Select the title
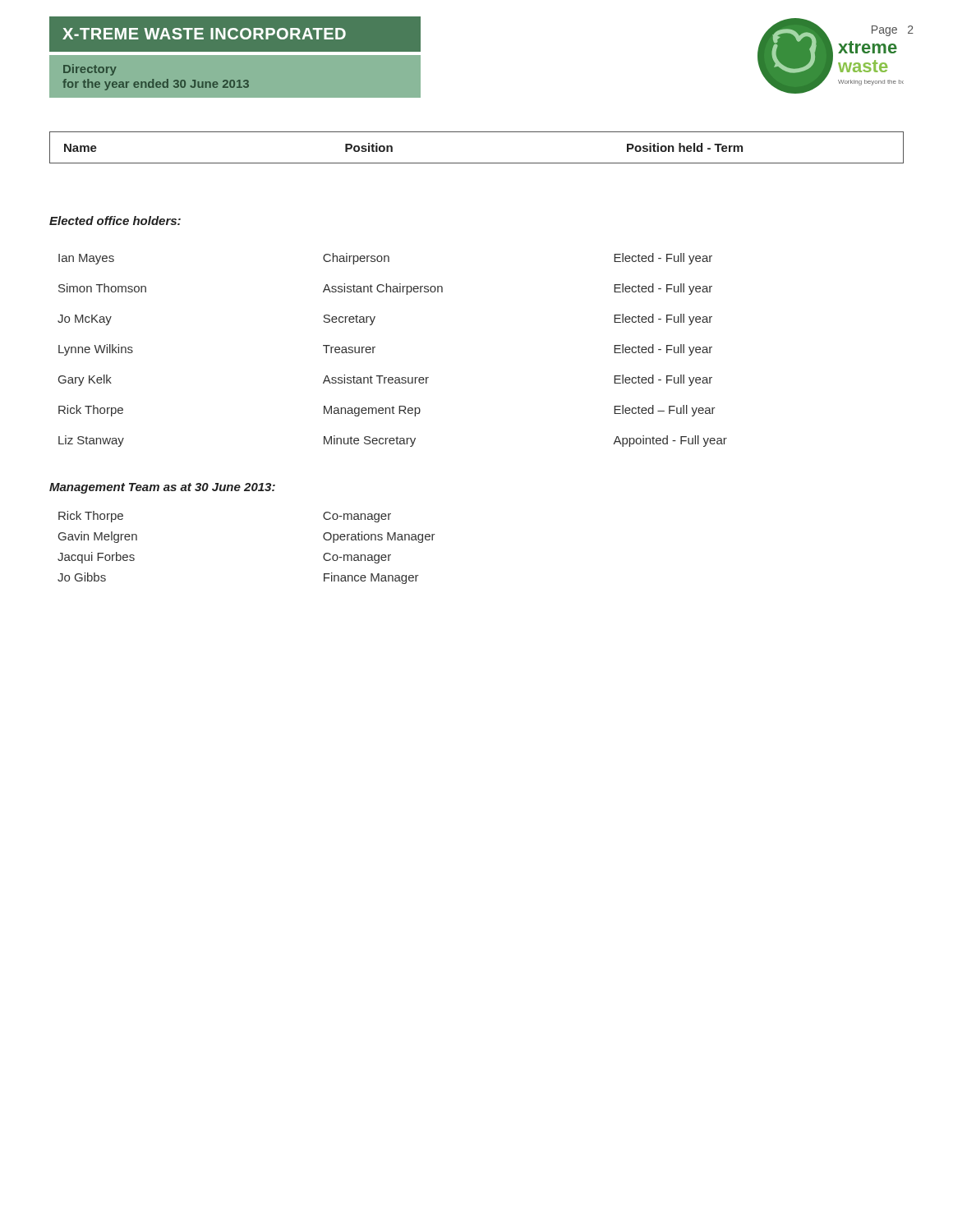953x1232 pixels. point(235,57)
